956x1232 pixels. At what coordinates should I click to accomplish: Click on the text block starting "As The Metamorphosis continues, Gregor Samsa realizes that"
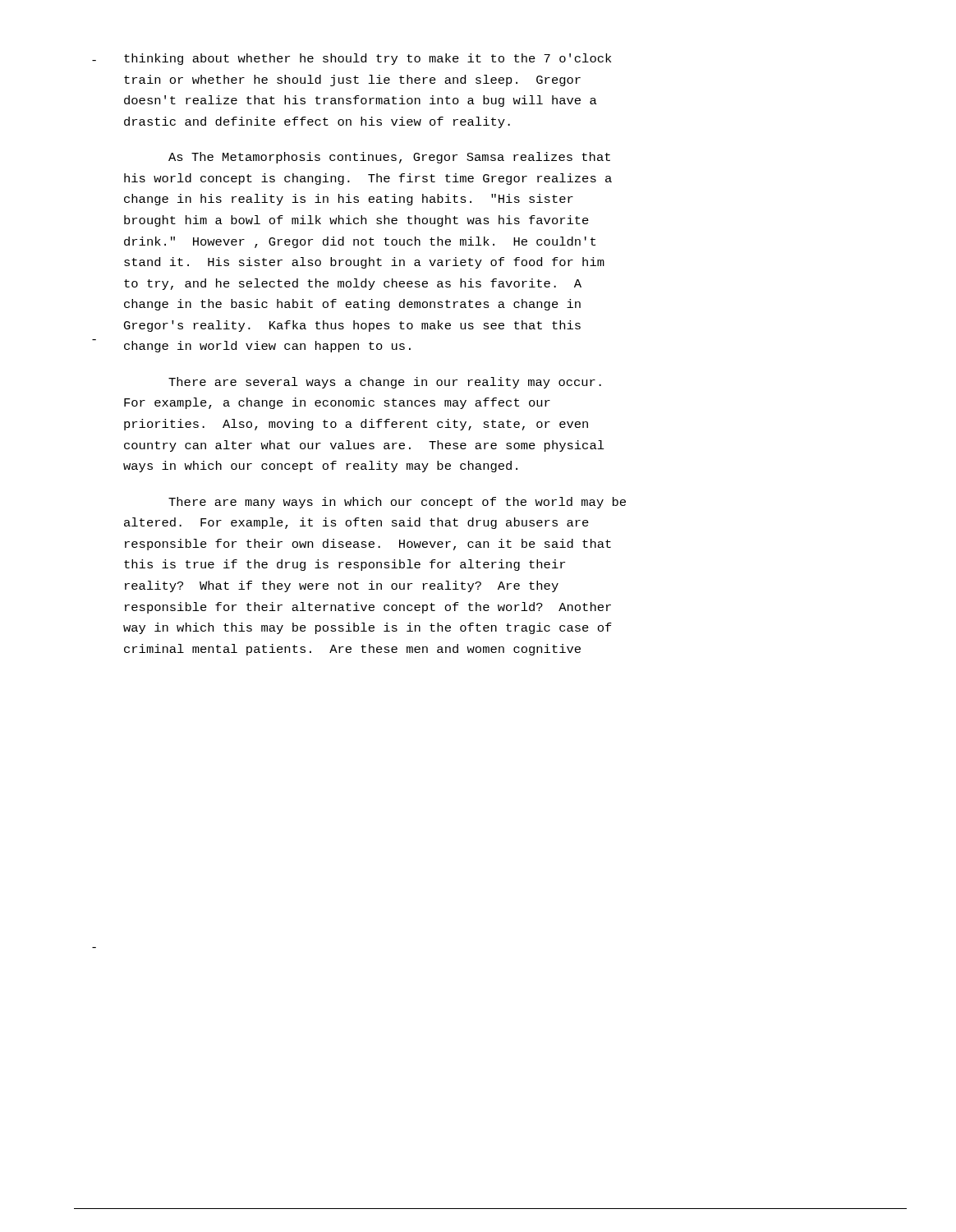pos(368,252)
